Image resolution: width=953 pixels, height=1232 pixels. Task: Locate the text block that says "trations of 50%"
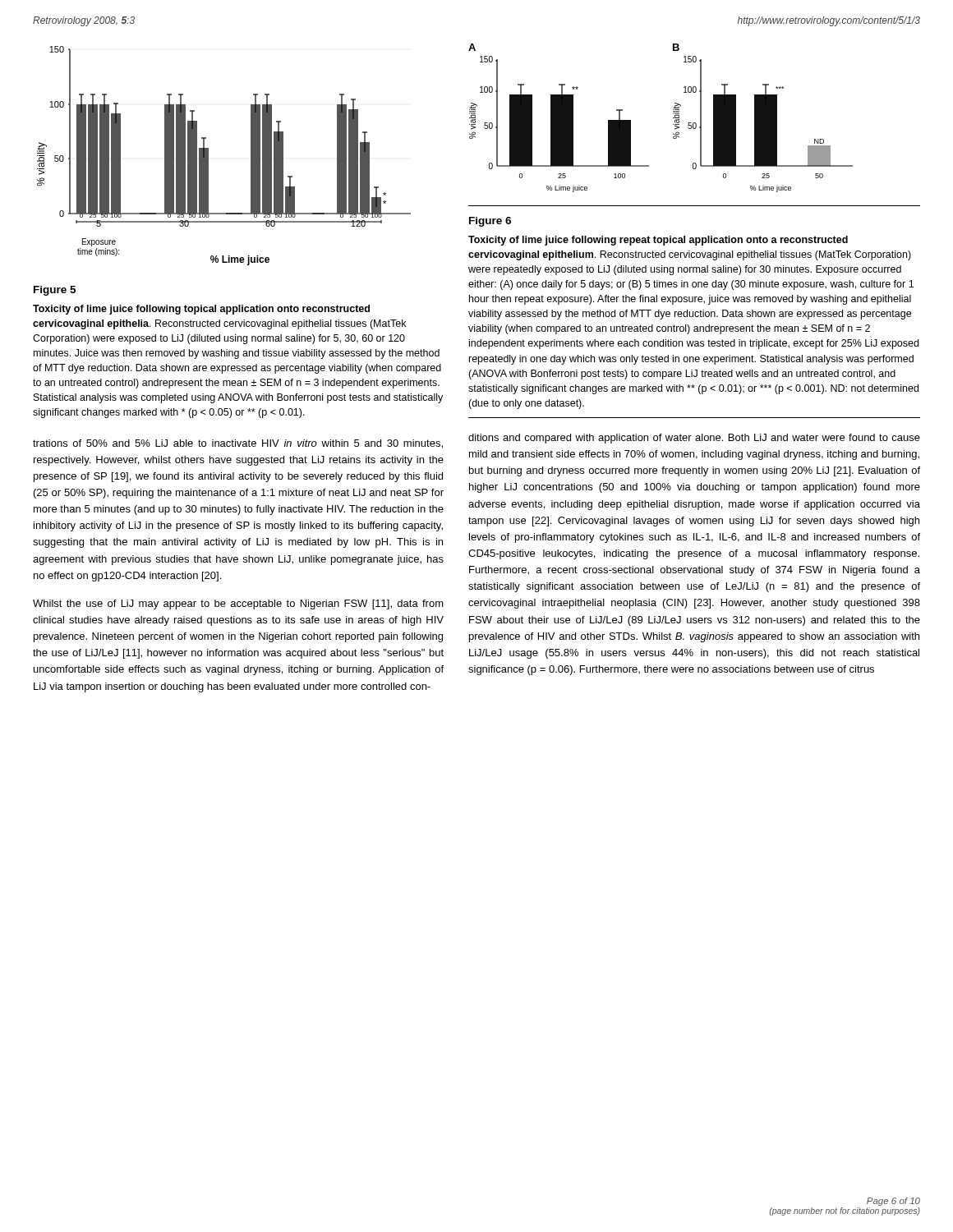(238, 565)
